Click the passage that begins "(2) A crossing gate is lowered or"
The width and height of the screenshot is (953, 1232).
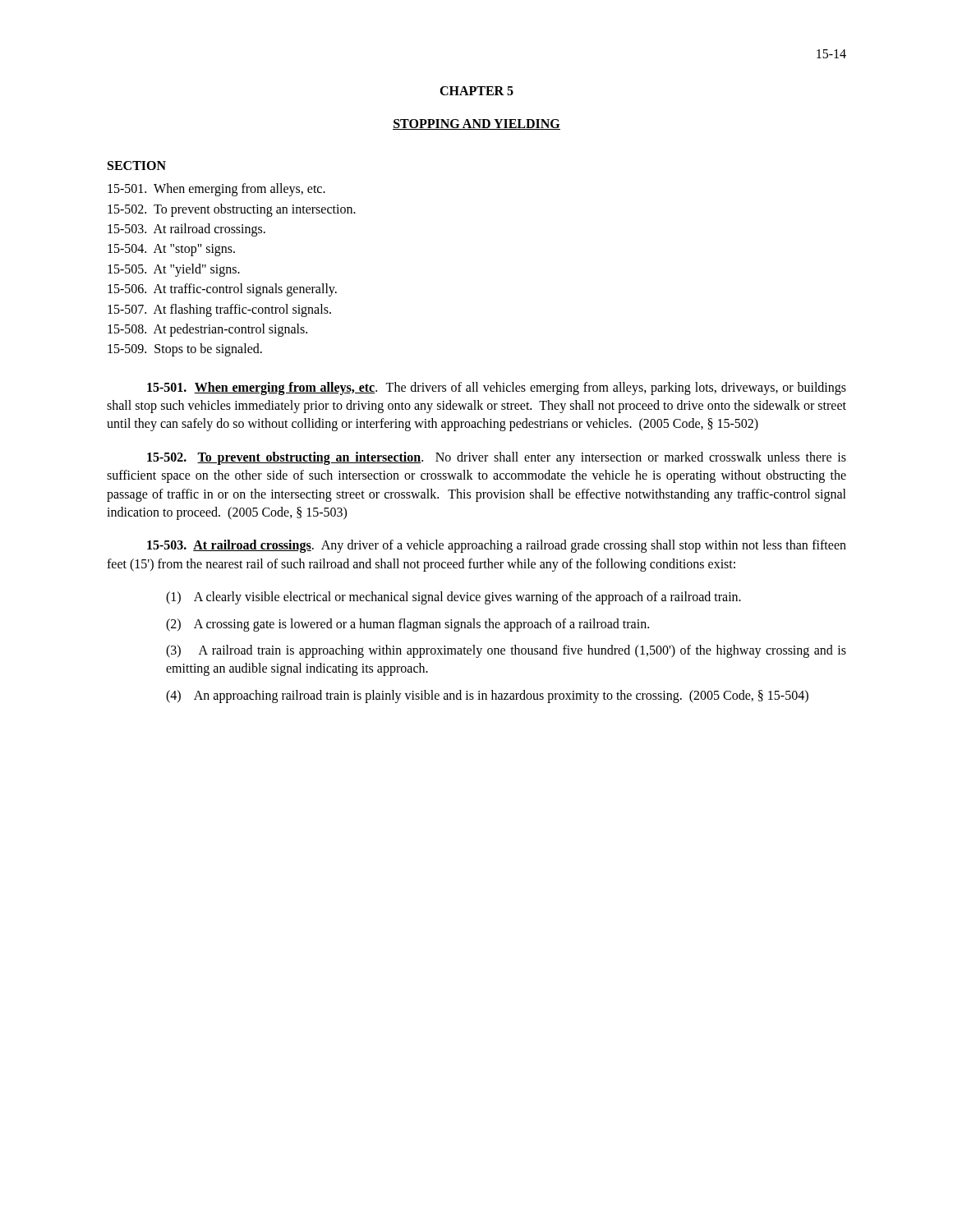(408, 623)
